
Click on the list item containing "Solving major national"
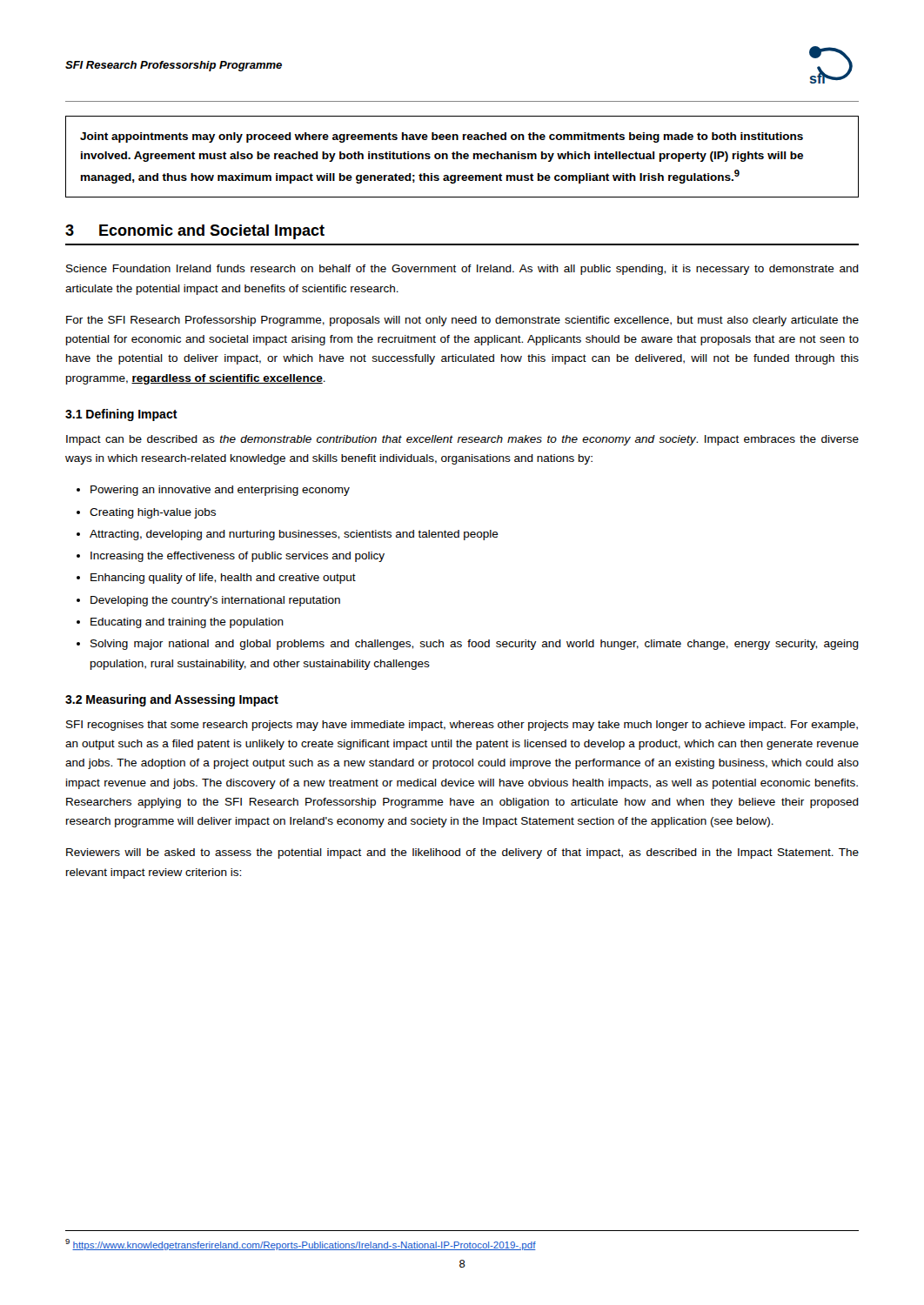pyautogui.click(x=474, y=653)
